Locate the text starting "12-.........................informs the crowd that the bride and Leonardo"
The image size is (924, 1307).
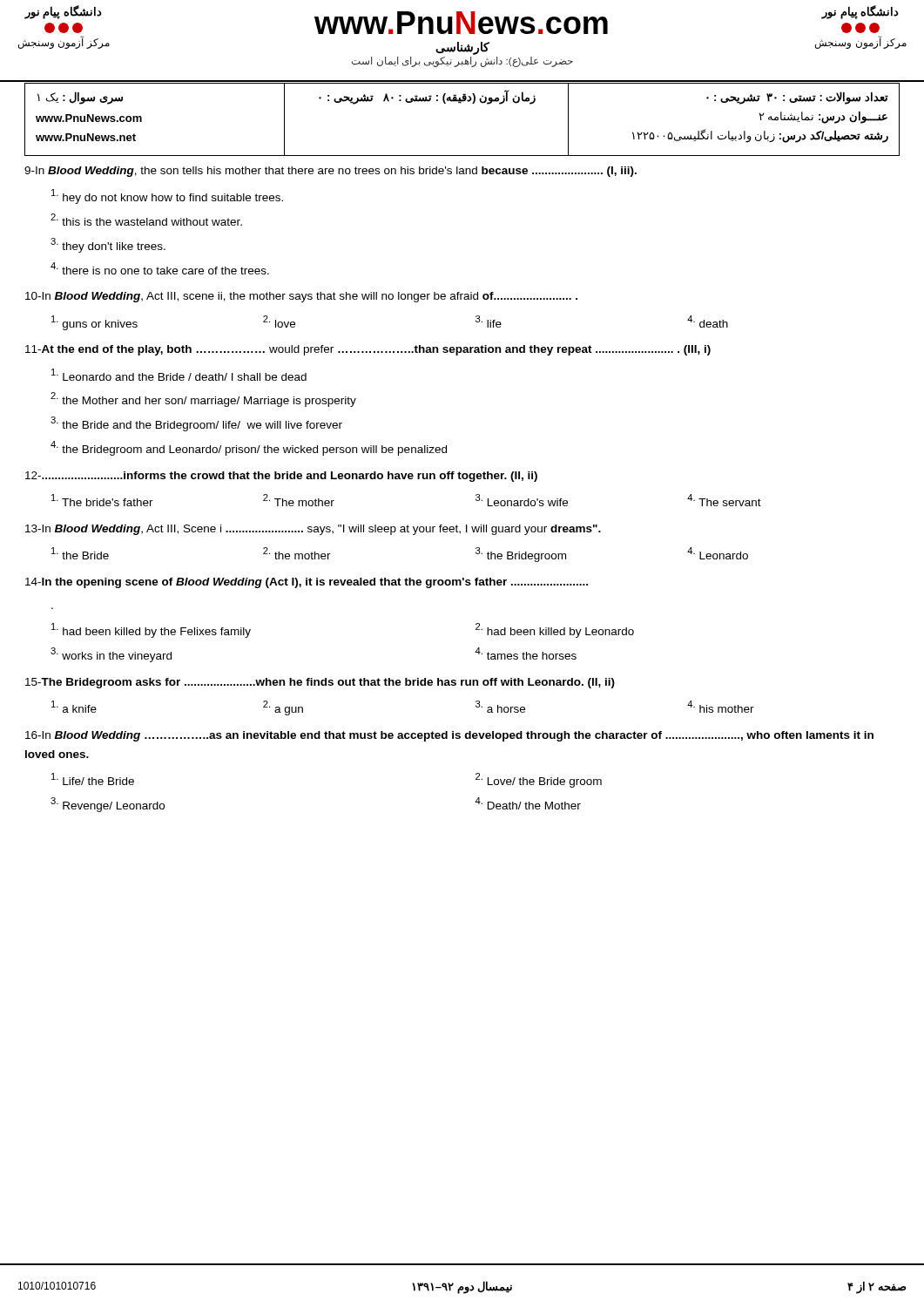coord(281,475)
